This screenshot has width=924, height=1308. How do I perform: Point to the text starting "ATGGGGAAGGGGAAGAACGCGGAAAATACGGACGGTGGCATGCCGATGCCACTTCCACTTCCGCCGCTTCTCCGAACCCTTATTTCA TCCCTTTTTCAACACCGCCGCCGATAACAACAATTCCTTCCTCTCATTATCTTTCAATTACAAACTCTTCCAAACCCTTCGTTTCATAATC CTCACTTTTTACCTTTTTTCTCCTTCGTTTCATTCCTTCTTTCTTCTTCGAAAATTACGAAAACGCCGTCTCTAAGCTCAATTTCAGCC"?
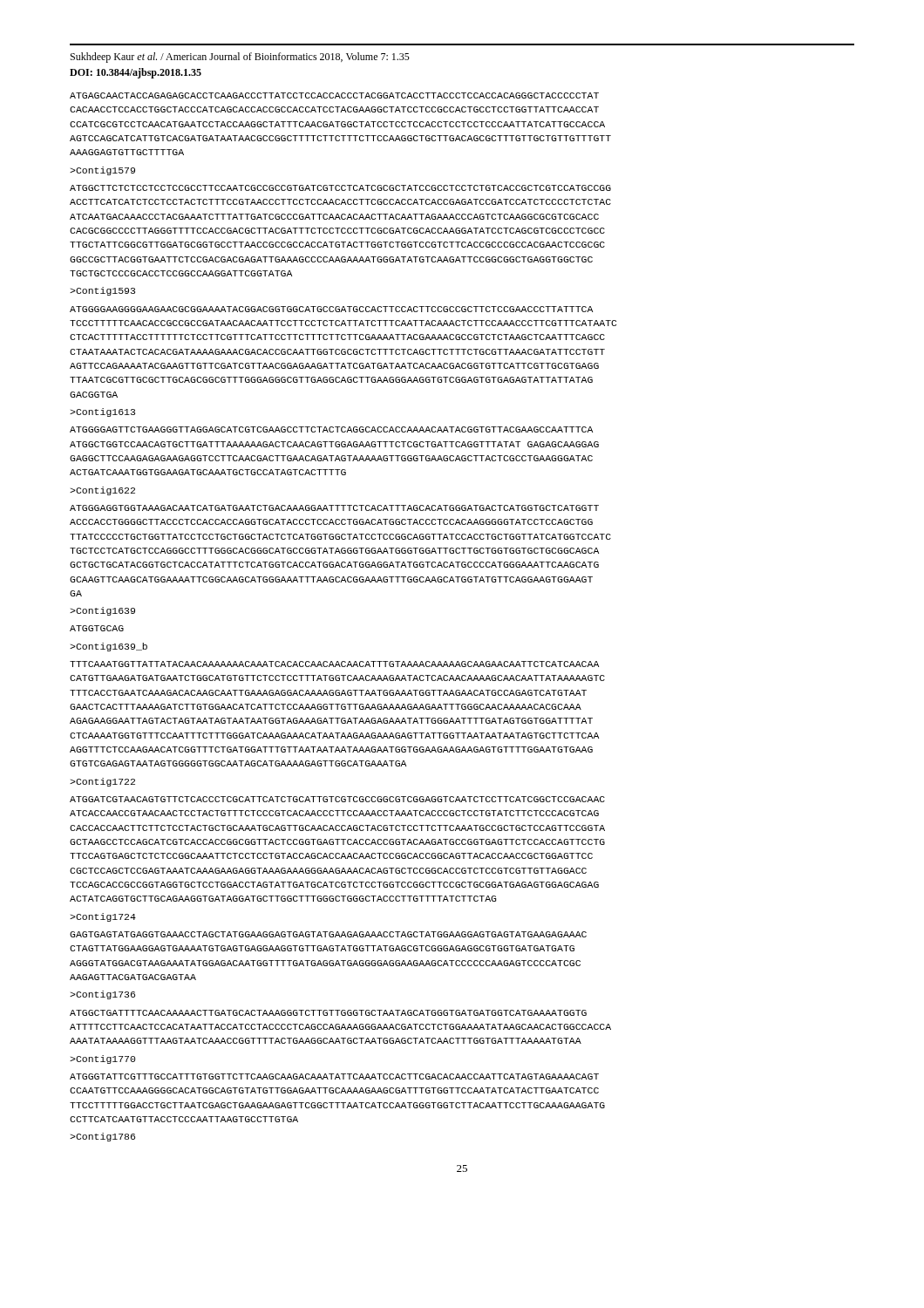[x=462, y=352]
